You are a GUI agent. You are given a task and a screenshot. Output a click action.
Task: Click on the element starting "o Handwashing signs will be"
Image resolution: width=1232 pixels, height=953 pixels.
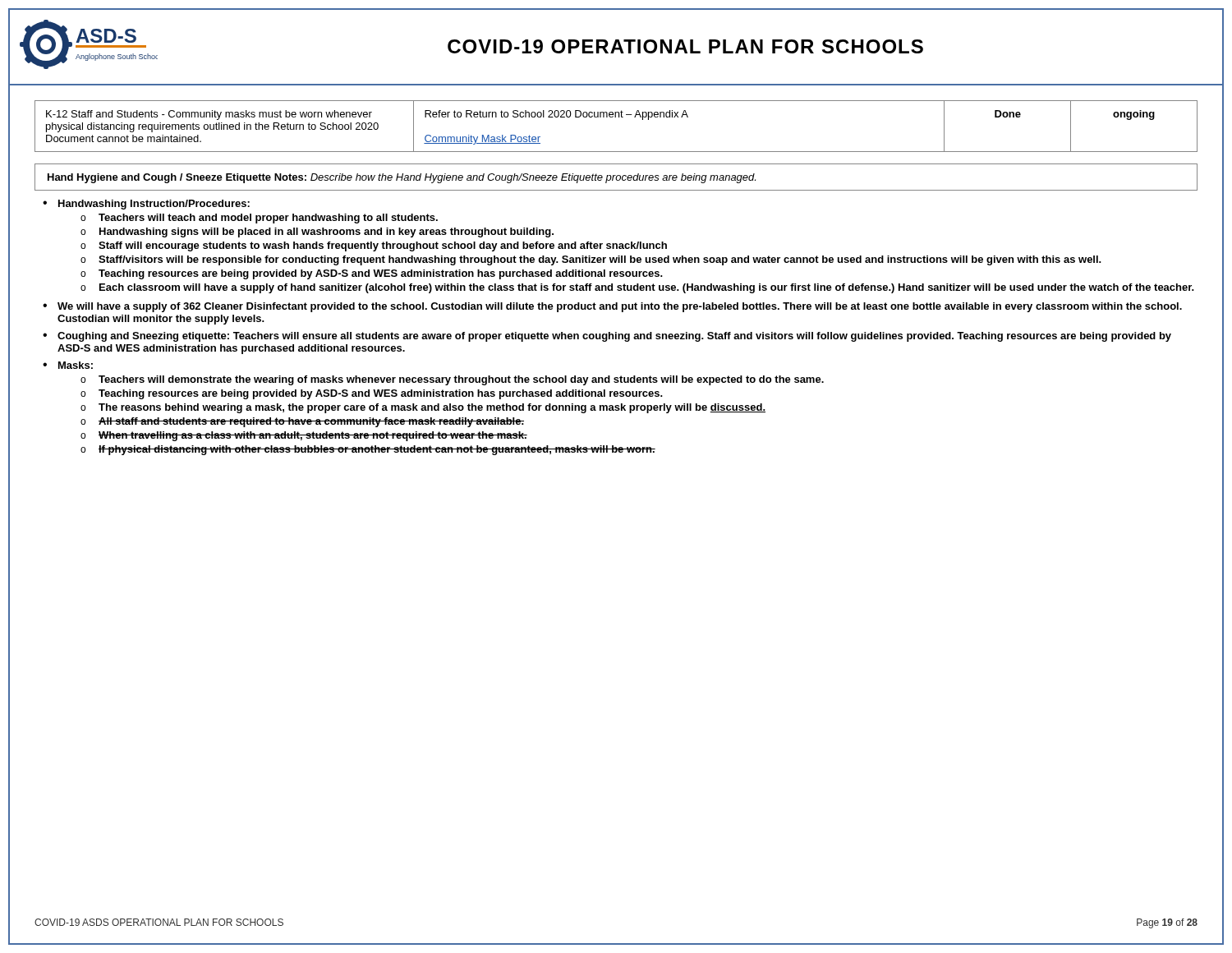click(x=639, y=231)
